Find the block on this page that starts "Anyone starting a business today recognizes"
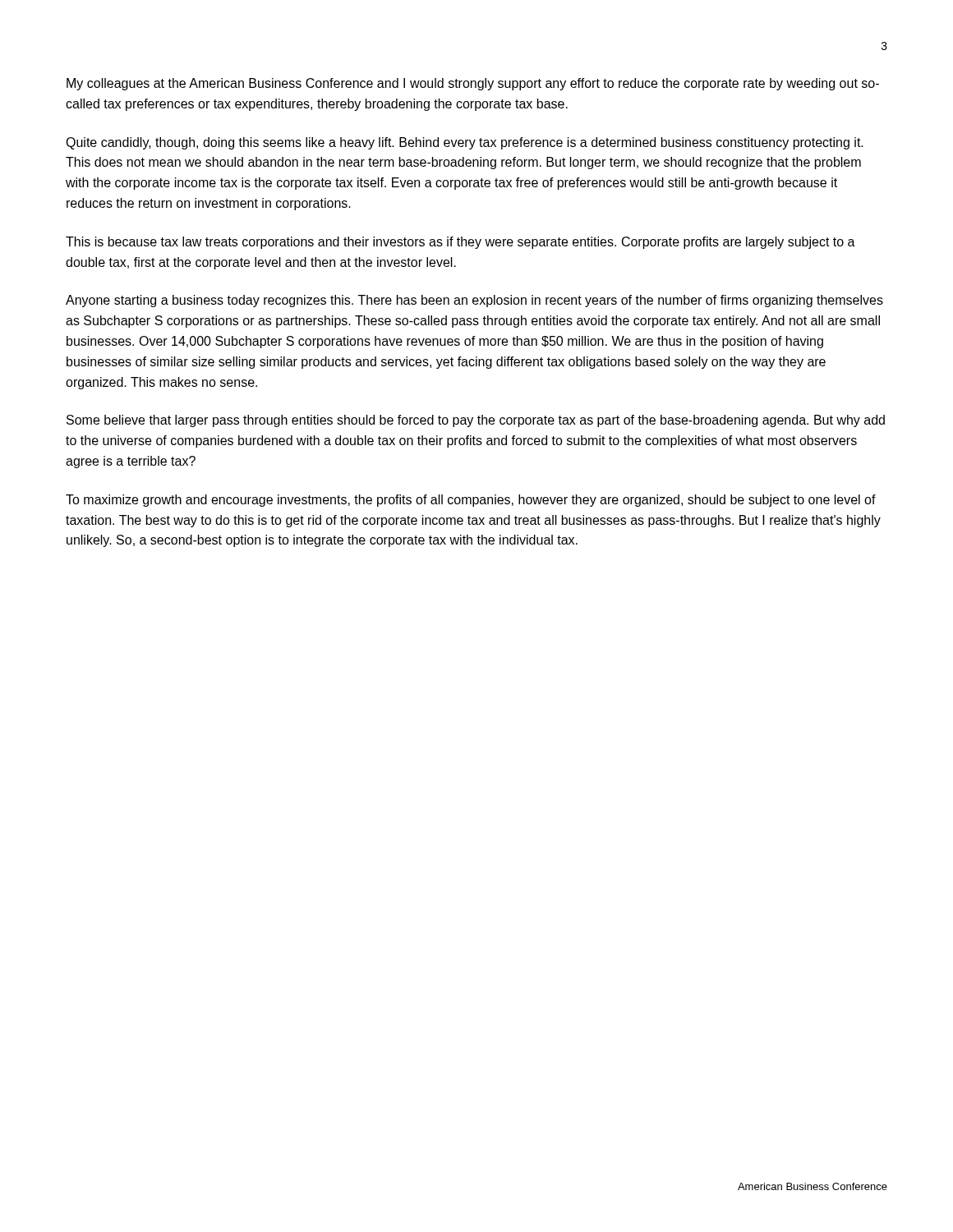The width and height of the screenshot is (953, 1232). pos(474,341)
